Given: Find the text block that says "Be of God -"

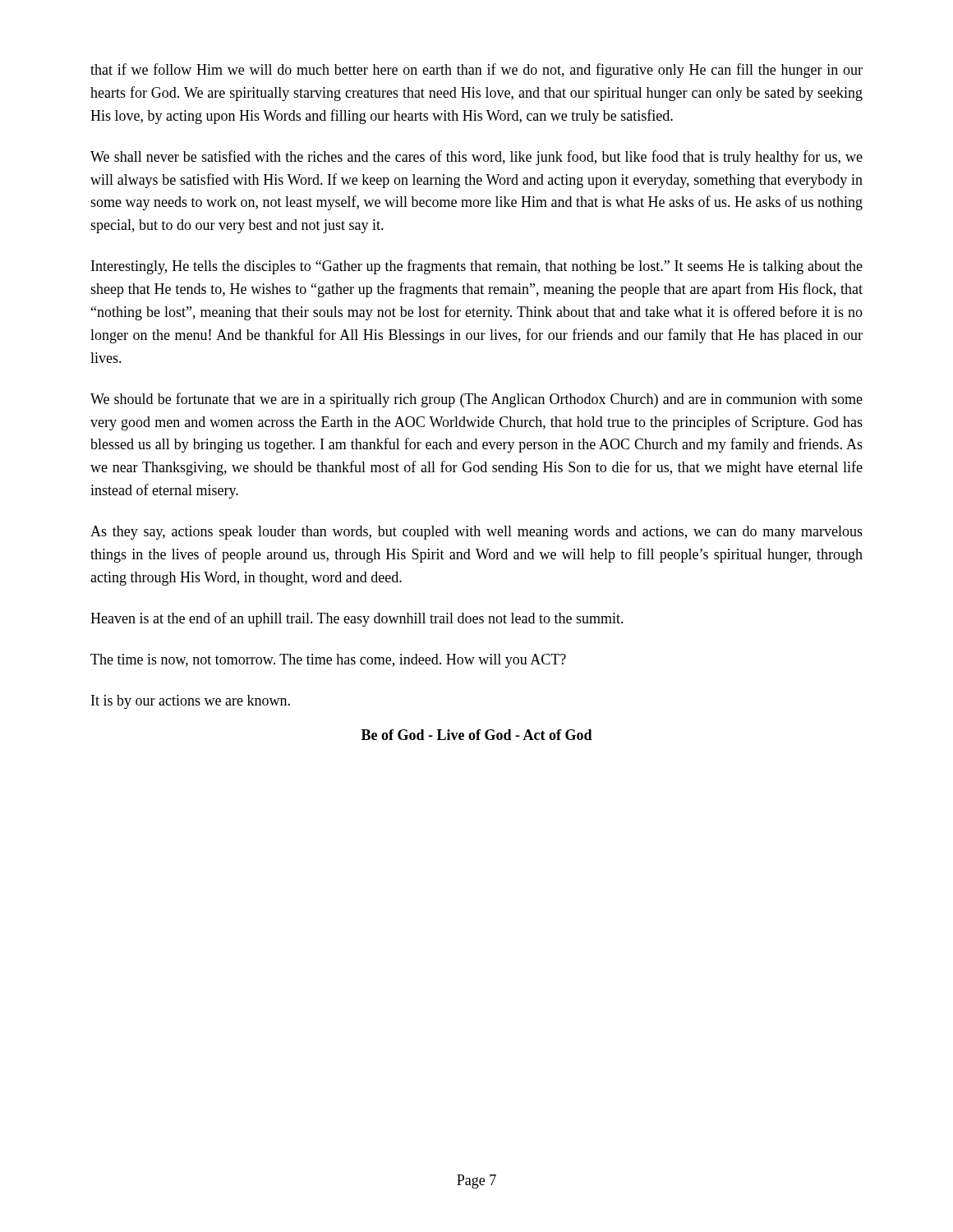Looking at the screenshot, I should point(476,736).
